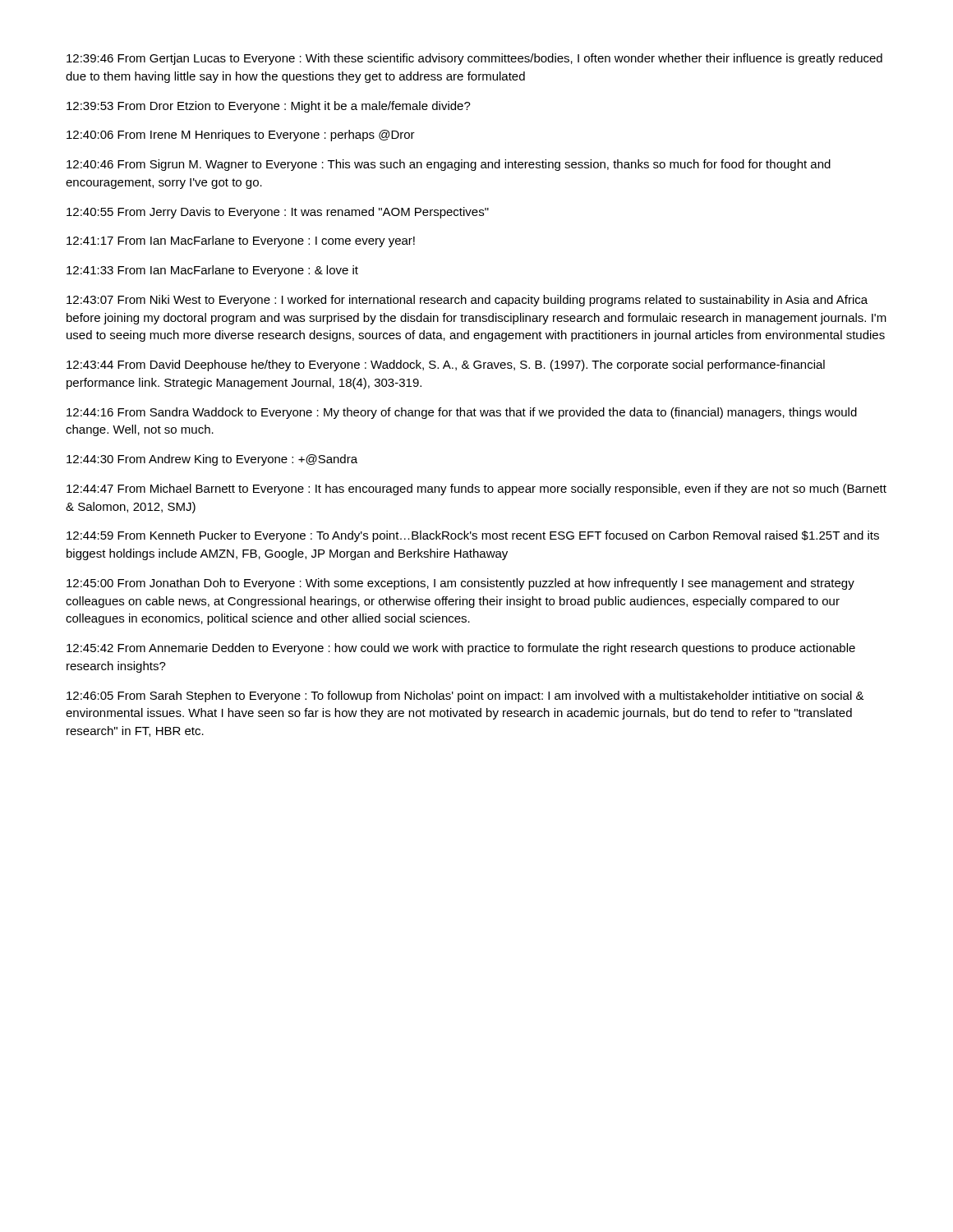This screenshot has height=1232, width=953.
Task: Click the passage that begins "12:39:46 From Gertjan Lucas to Everyone :"
Action: coord(474,67)
